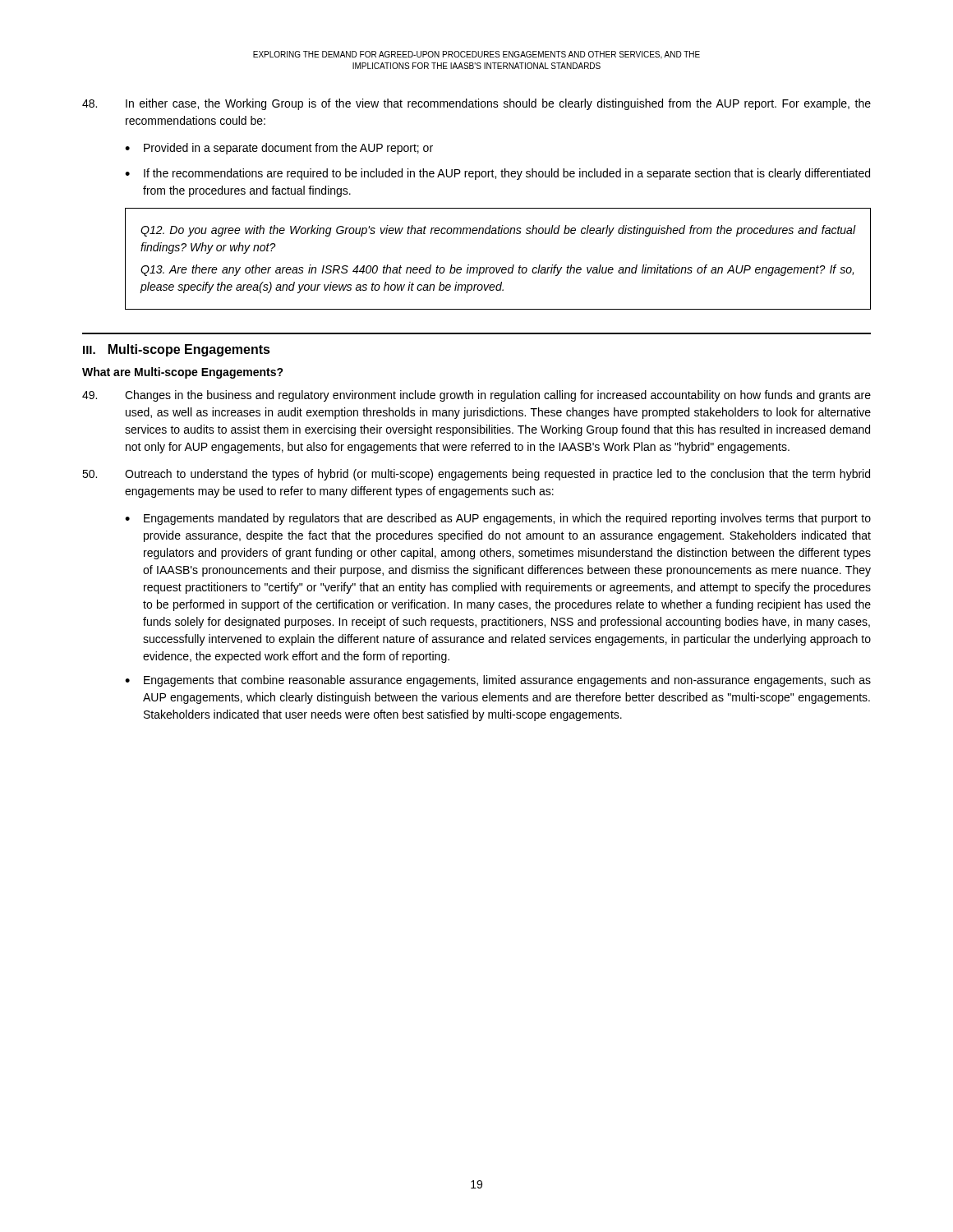953x1232 pixels.
Task: Locate the text "III. Multi-scope Engagements"
Action: tap(476, 345)
